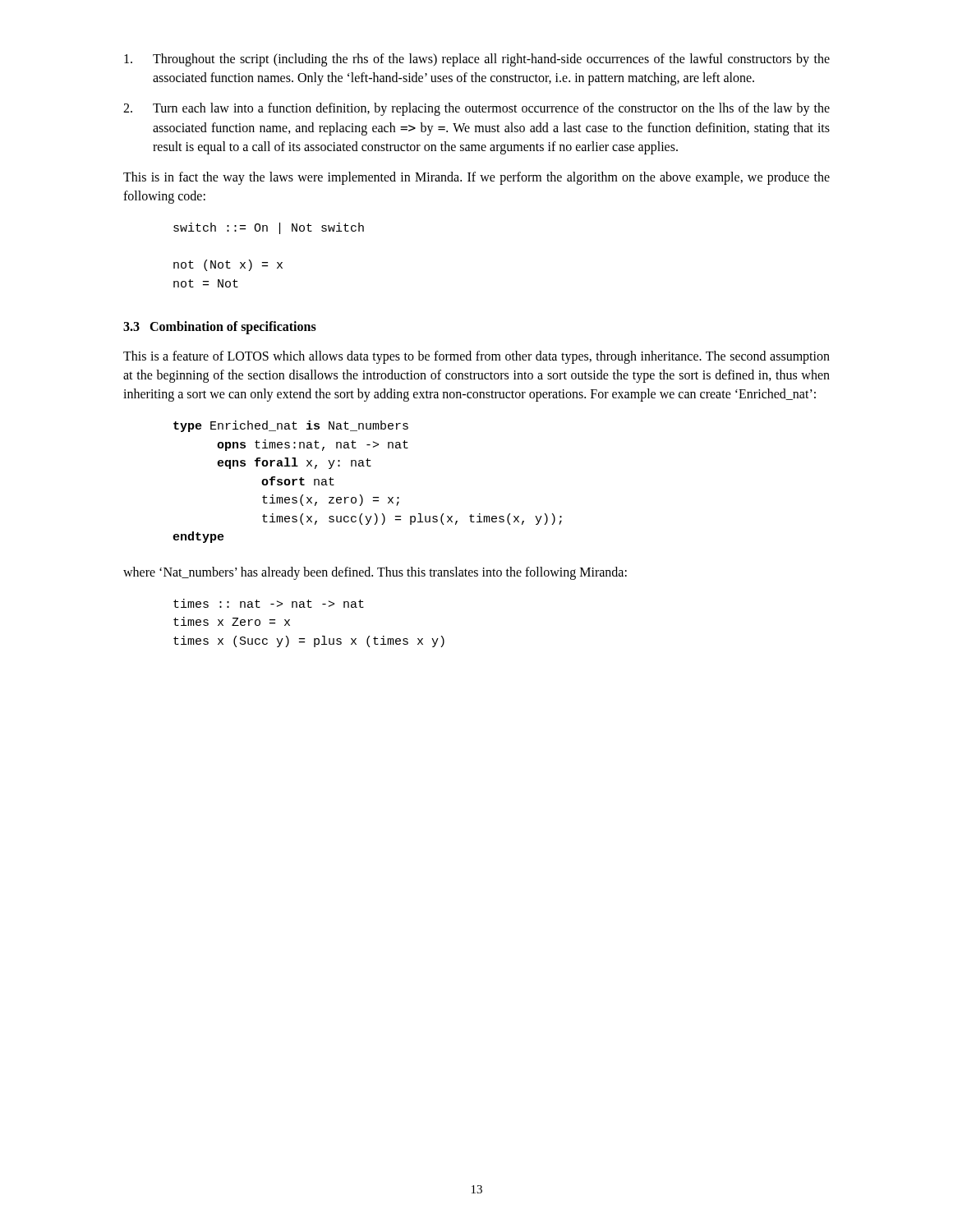This screenshot has width=953, height=1232.
Task: Locate the text block starting "Throughout the script"
Action: coord(476,68)
